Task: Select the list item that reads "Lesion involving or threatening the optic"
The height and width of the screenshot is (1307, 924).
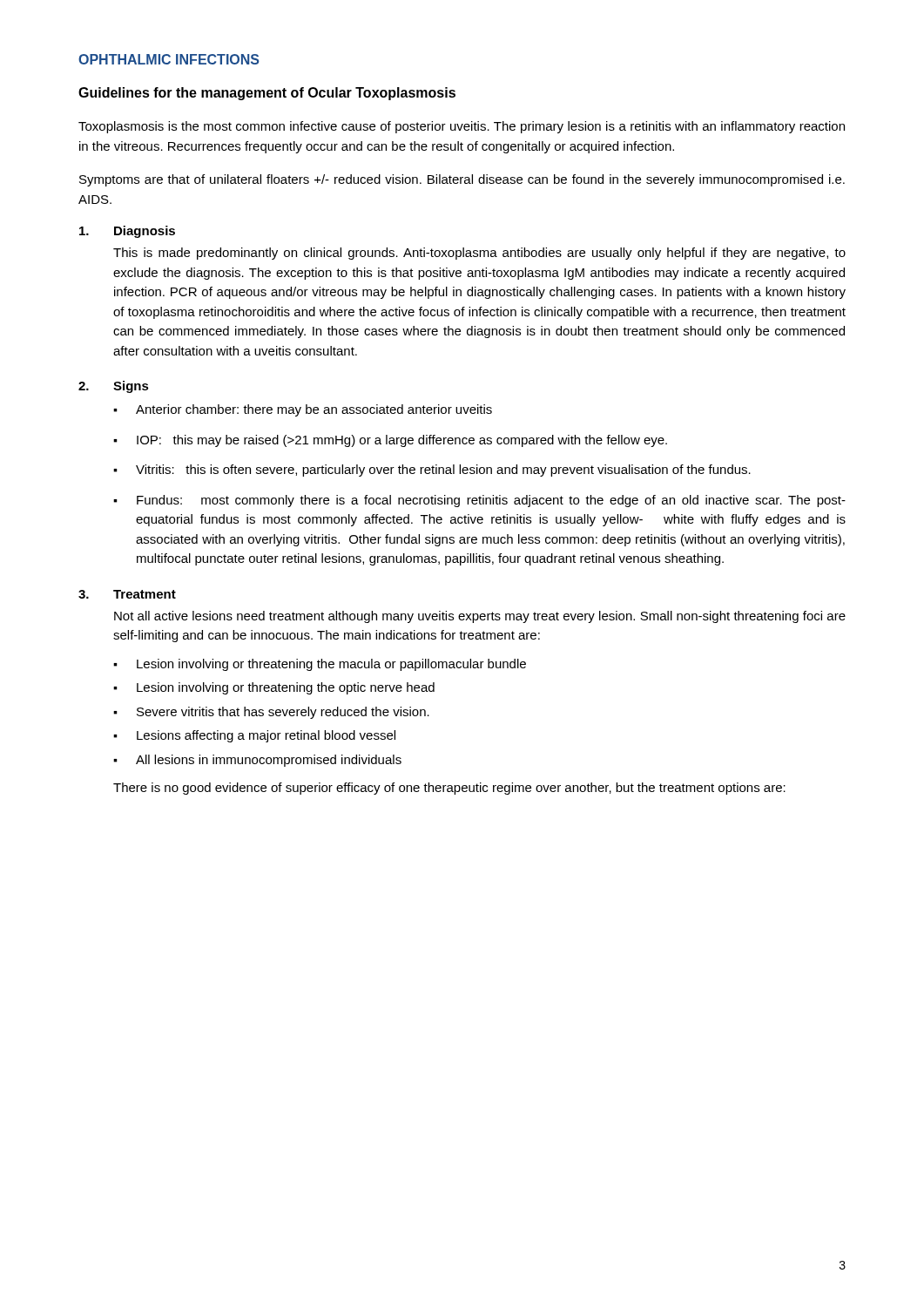Action: pyautogui.click(x=285, y=687)
